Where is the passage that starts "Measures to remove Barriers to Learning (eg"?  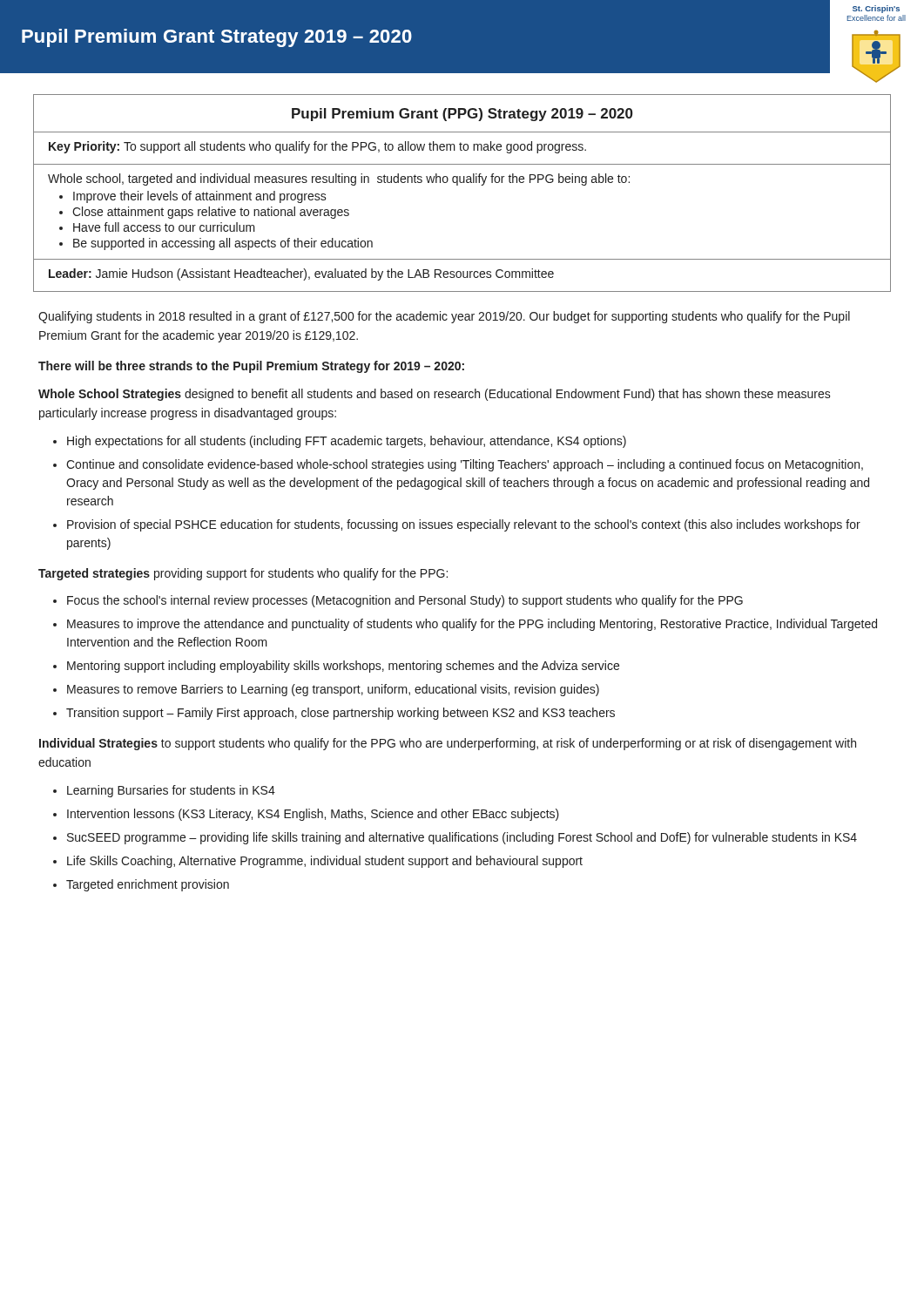(x=333, y=690)
